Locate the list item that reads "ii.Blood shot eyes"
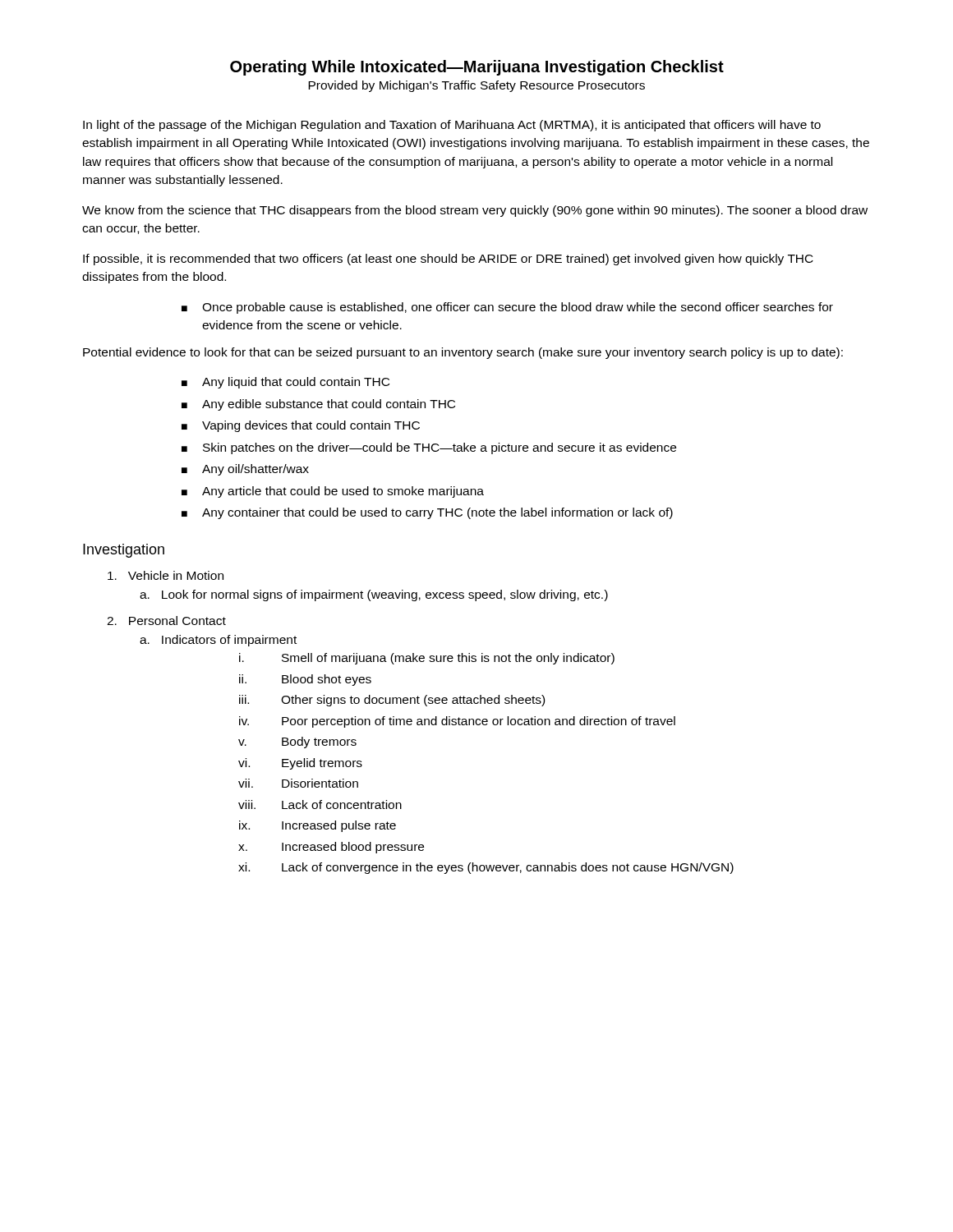The image size is (953, 1232). (305, 679)
